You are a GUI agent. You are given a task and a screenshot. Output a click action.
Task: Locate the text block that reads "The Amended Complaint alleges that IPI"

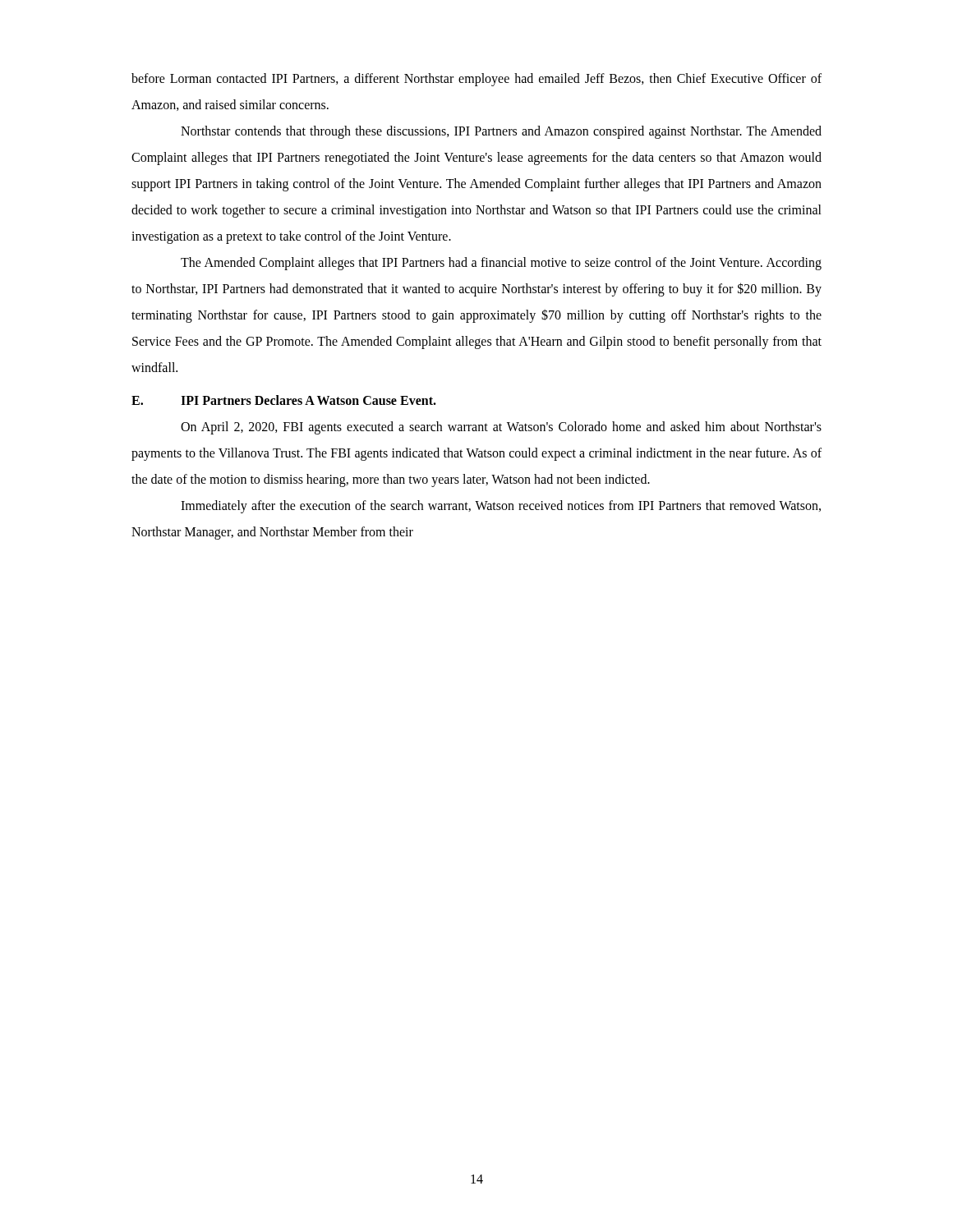tap(476, 315)
